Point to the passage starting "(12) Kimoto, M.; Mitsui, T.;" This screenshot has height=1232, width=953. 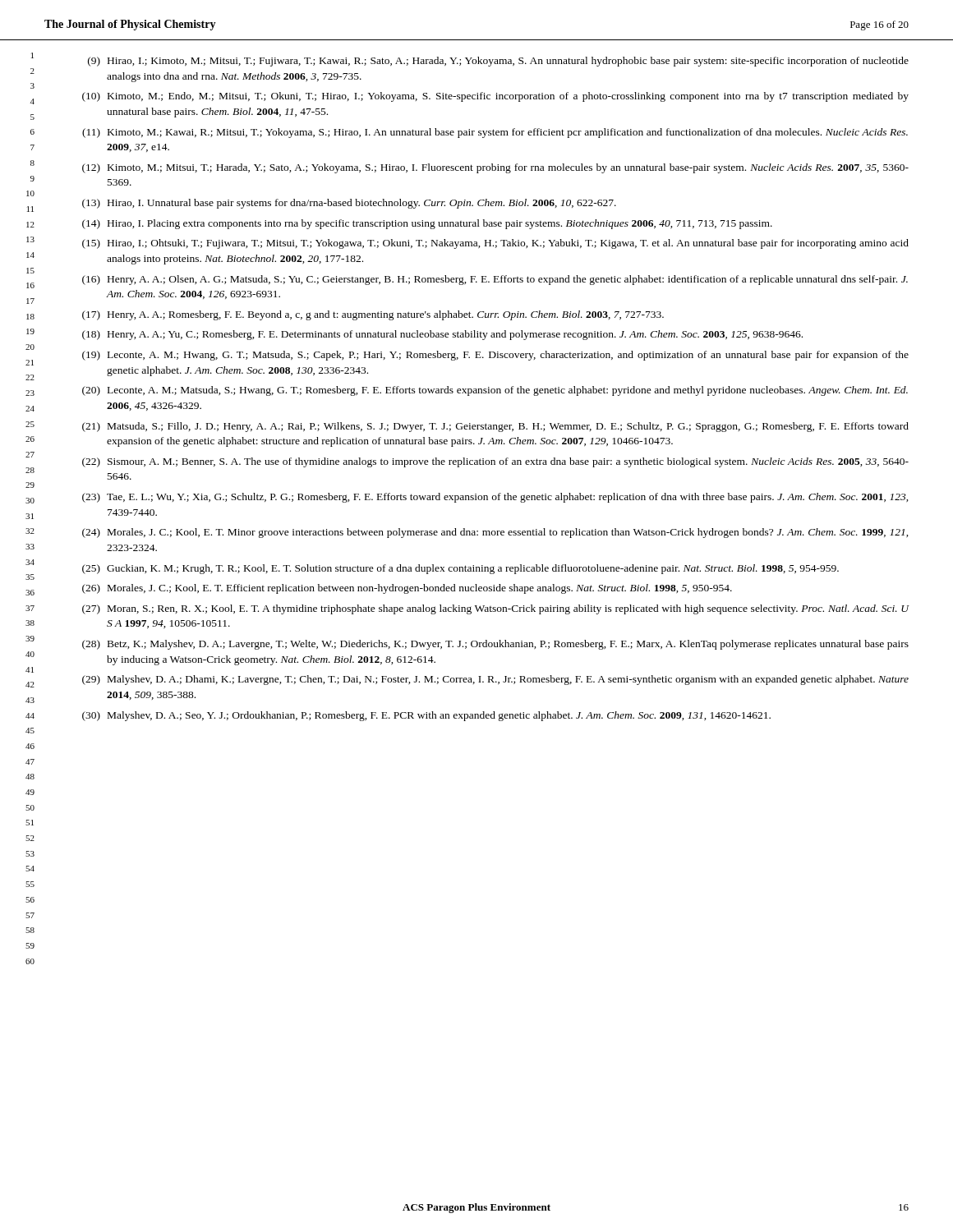coord(487,175)
